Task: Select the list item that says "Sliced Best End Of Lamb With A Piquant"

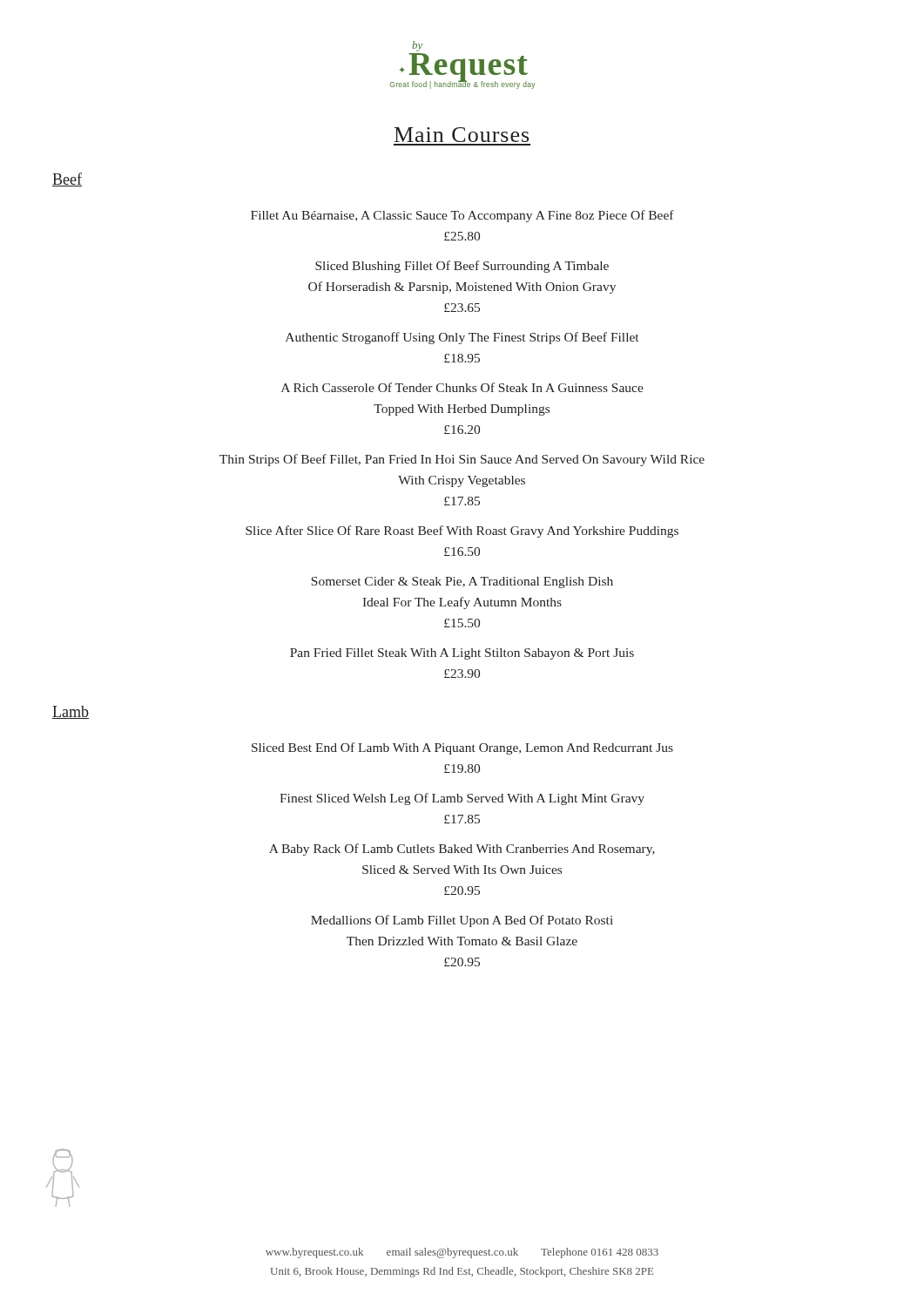Action: point(462,760)
